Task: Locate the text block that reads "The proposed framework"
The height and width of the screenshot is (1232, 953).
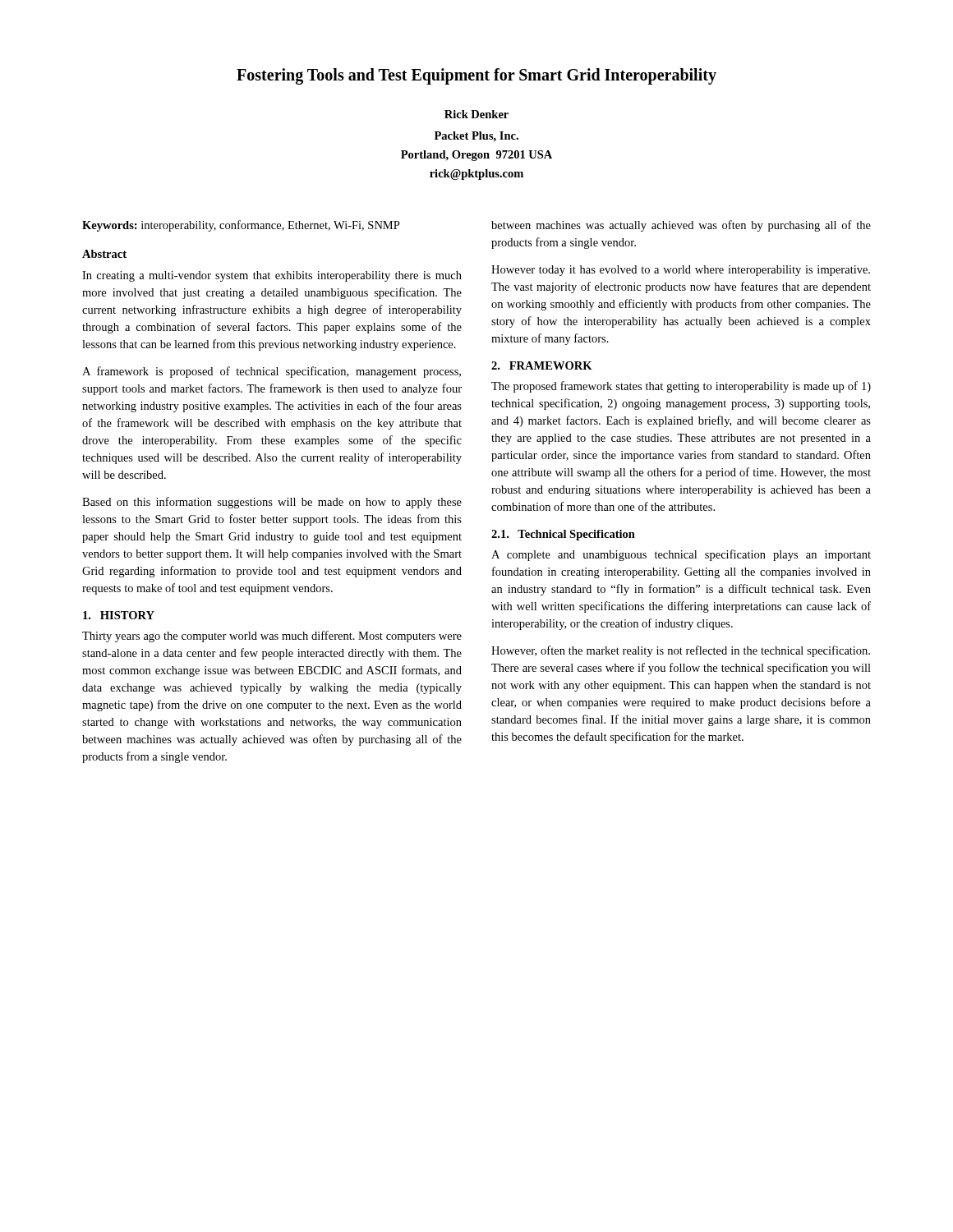Action: coord(681,447)
